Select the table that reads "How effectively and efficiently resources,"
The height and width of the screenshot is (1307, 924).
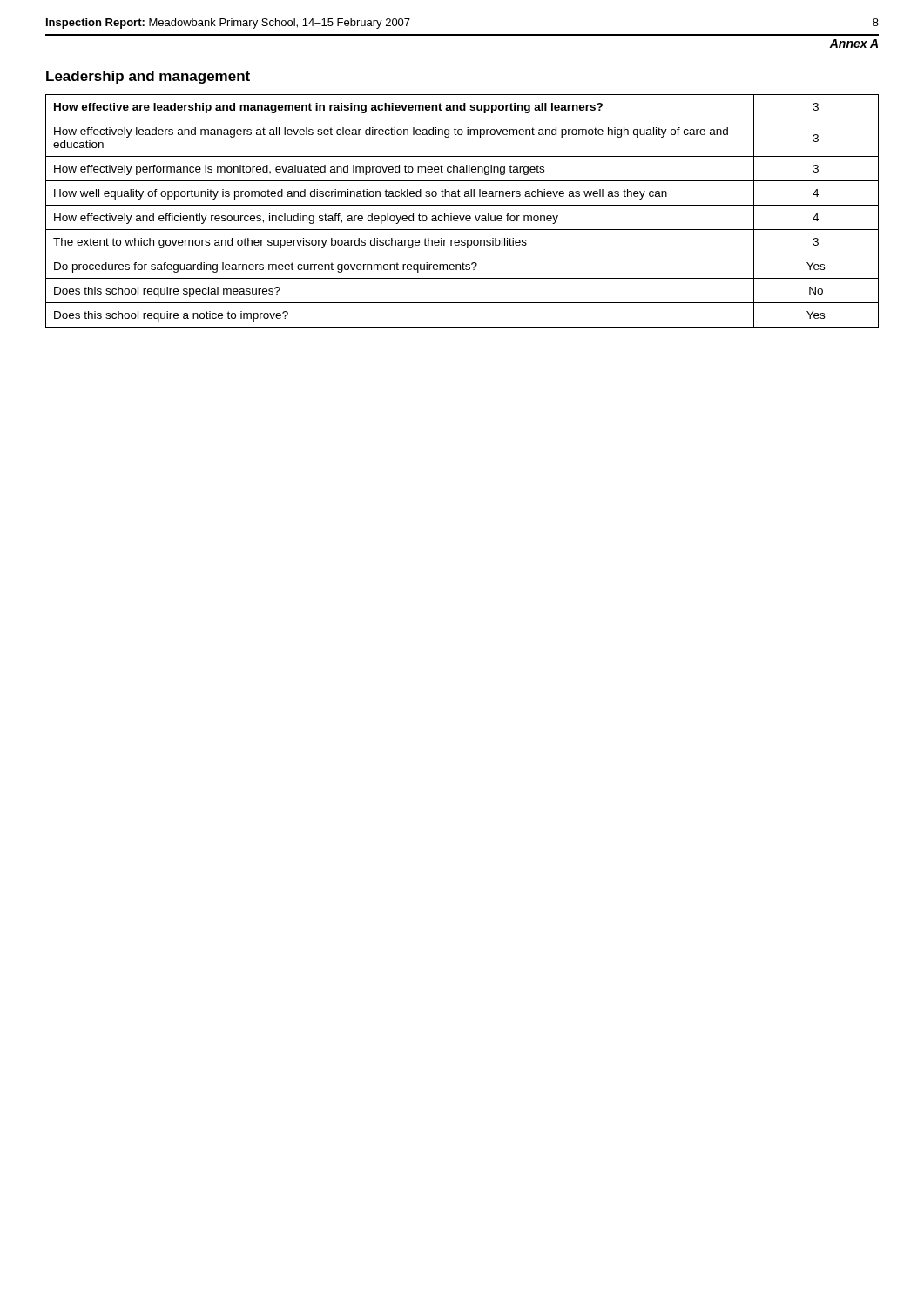[462, 211]
